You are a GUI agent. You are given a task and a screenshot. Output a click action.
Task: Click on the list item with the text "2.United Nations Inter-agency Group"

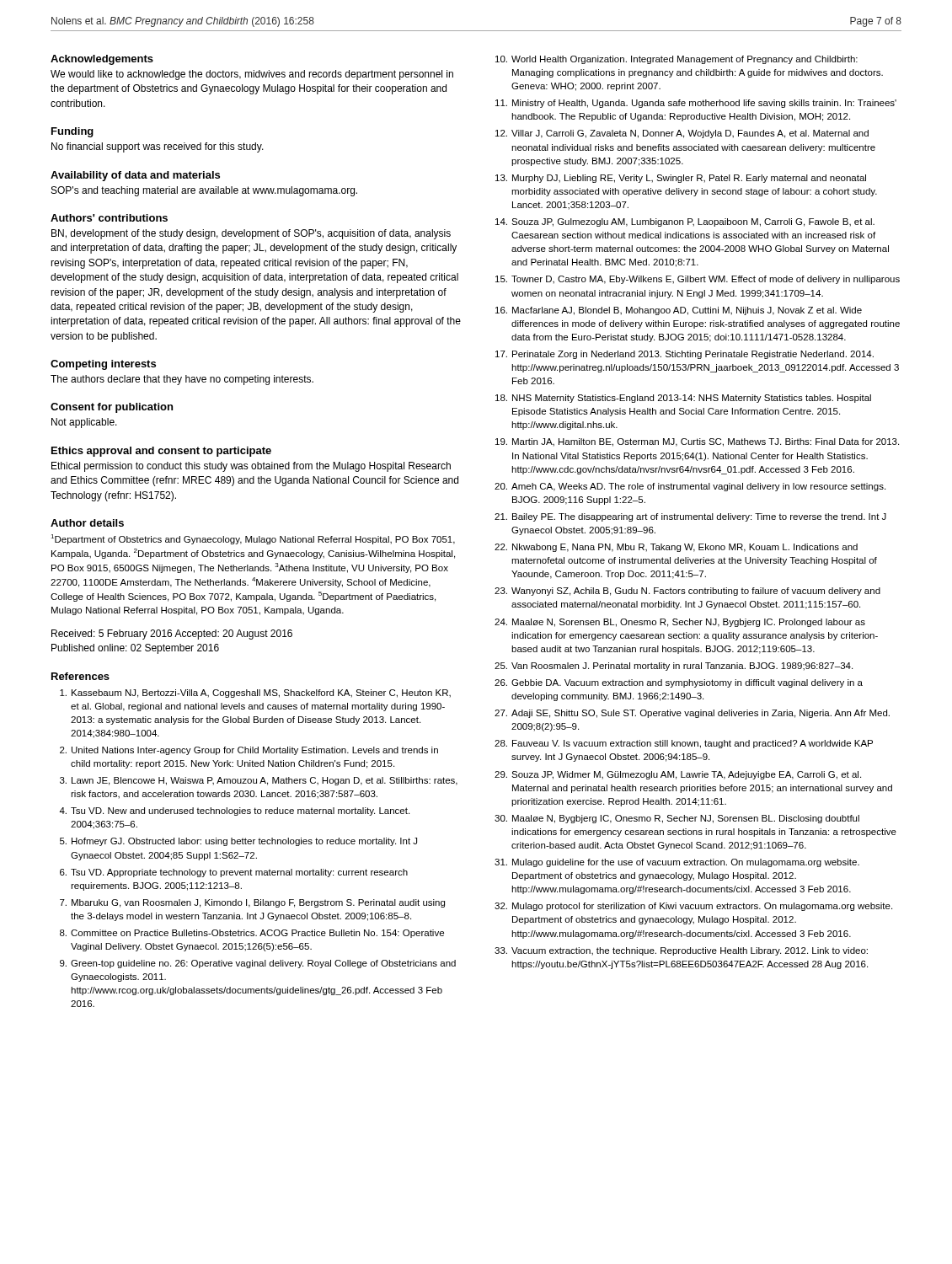256,757
